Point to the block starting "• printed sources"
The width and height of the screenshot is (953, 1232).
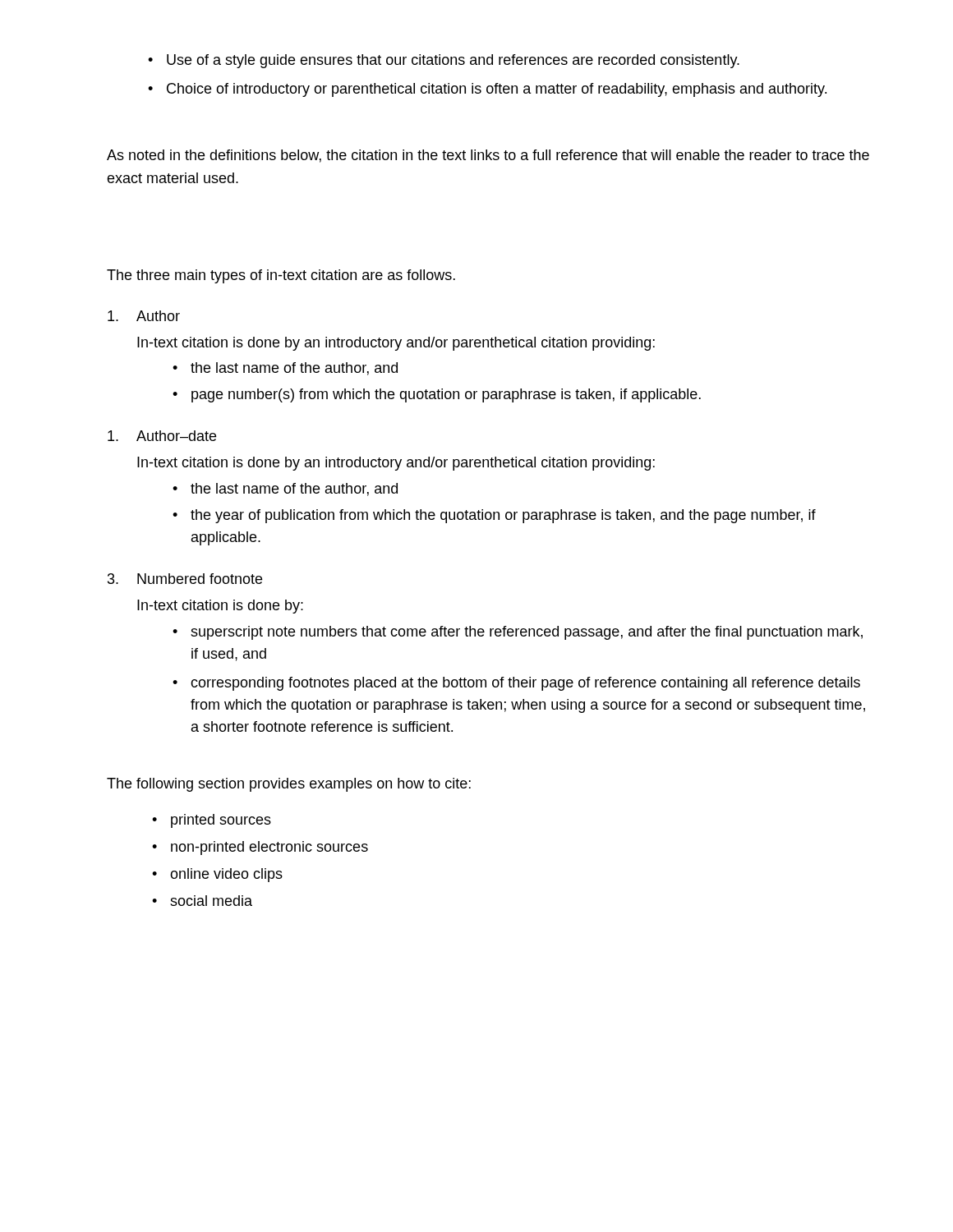coord(212,820)
